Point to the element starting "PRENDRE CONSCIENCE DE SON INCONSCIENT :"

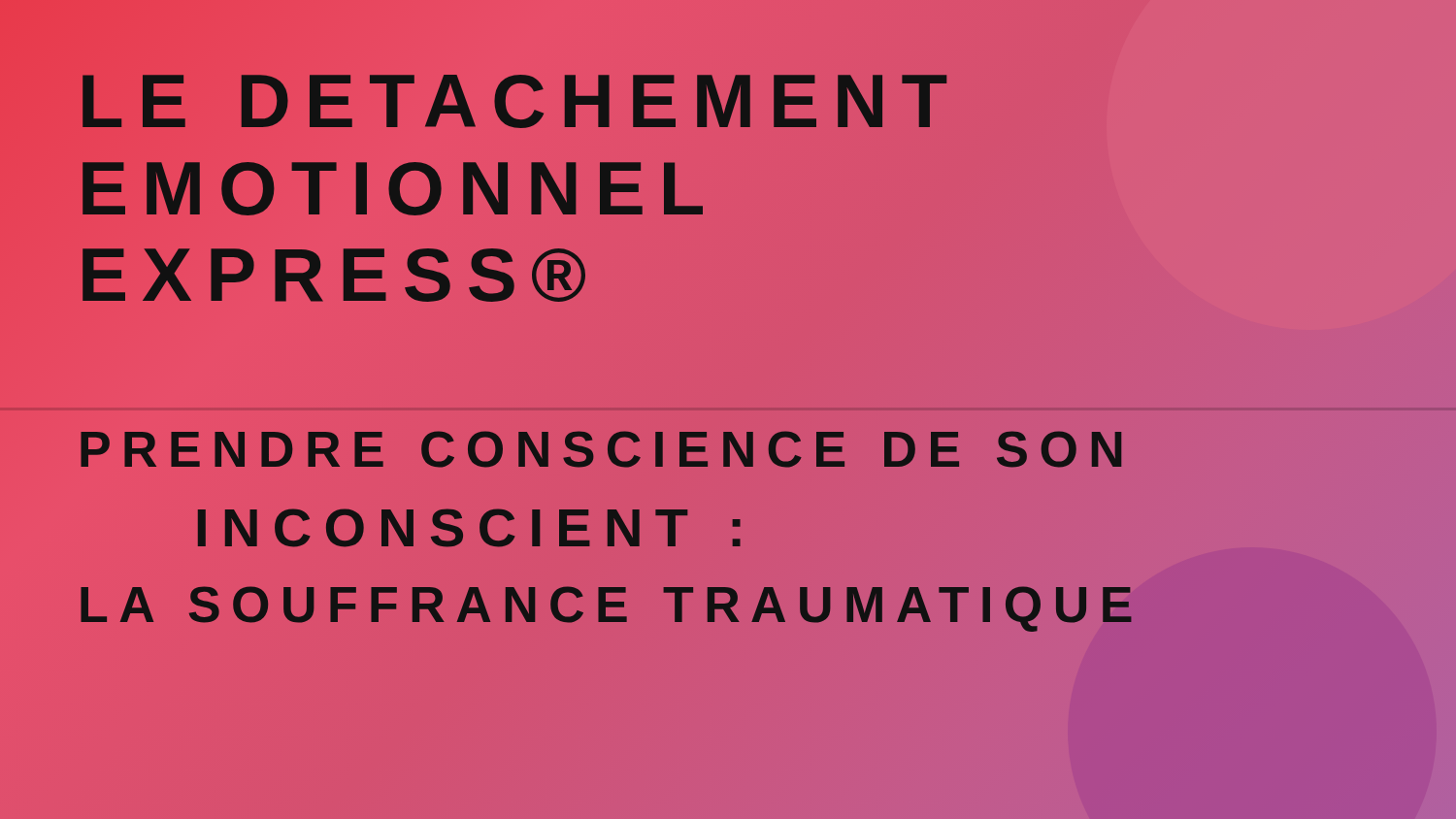click(728, 528)
